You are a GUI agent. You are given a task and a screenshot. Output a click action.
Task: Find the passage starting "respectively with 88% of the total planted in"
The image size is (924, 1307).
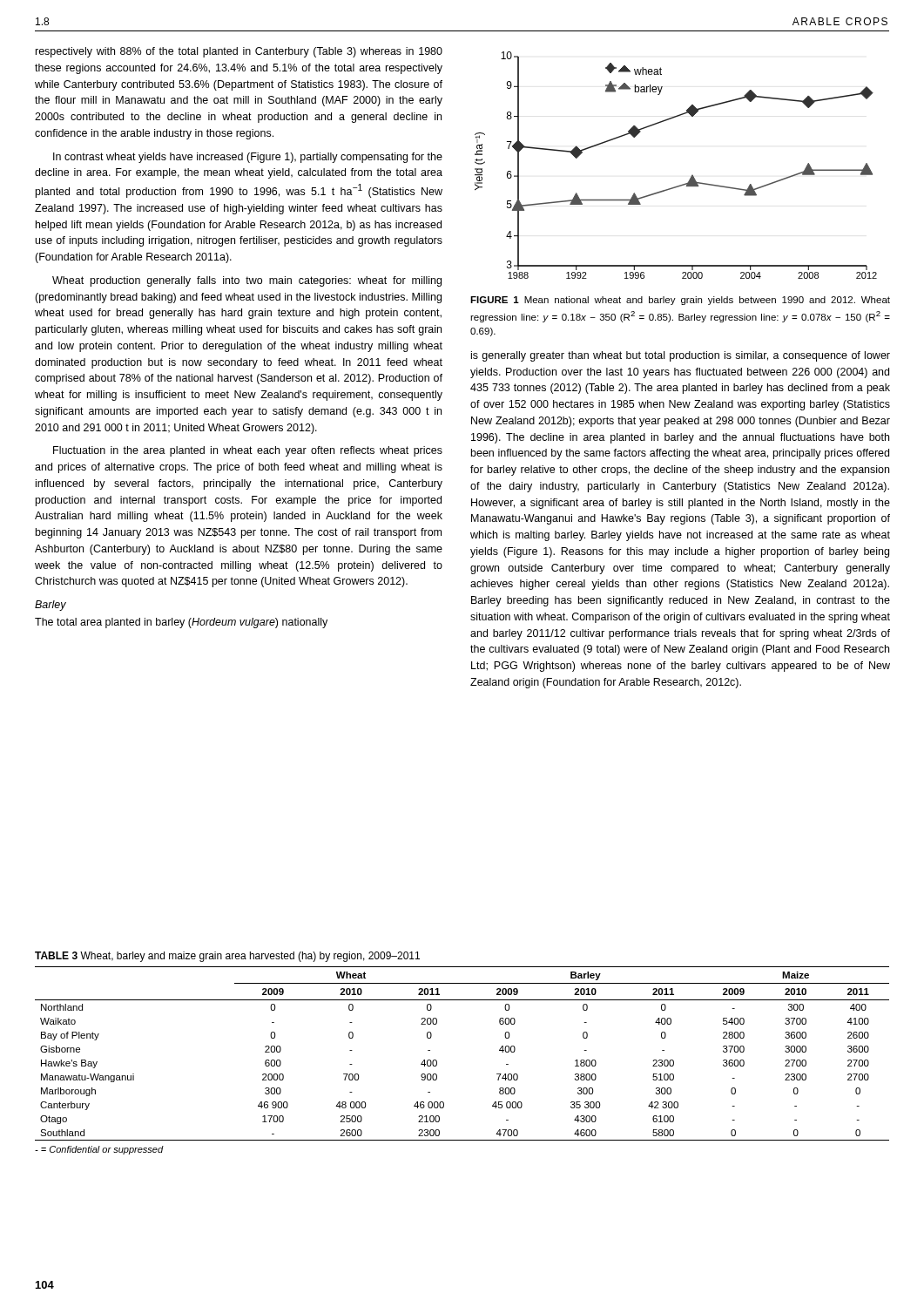pos(239,93)
